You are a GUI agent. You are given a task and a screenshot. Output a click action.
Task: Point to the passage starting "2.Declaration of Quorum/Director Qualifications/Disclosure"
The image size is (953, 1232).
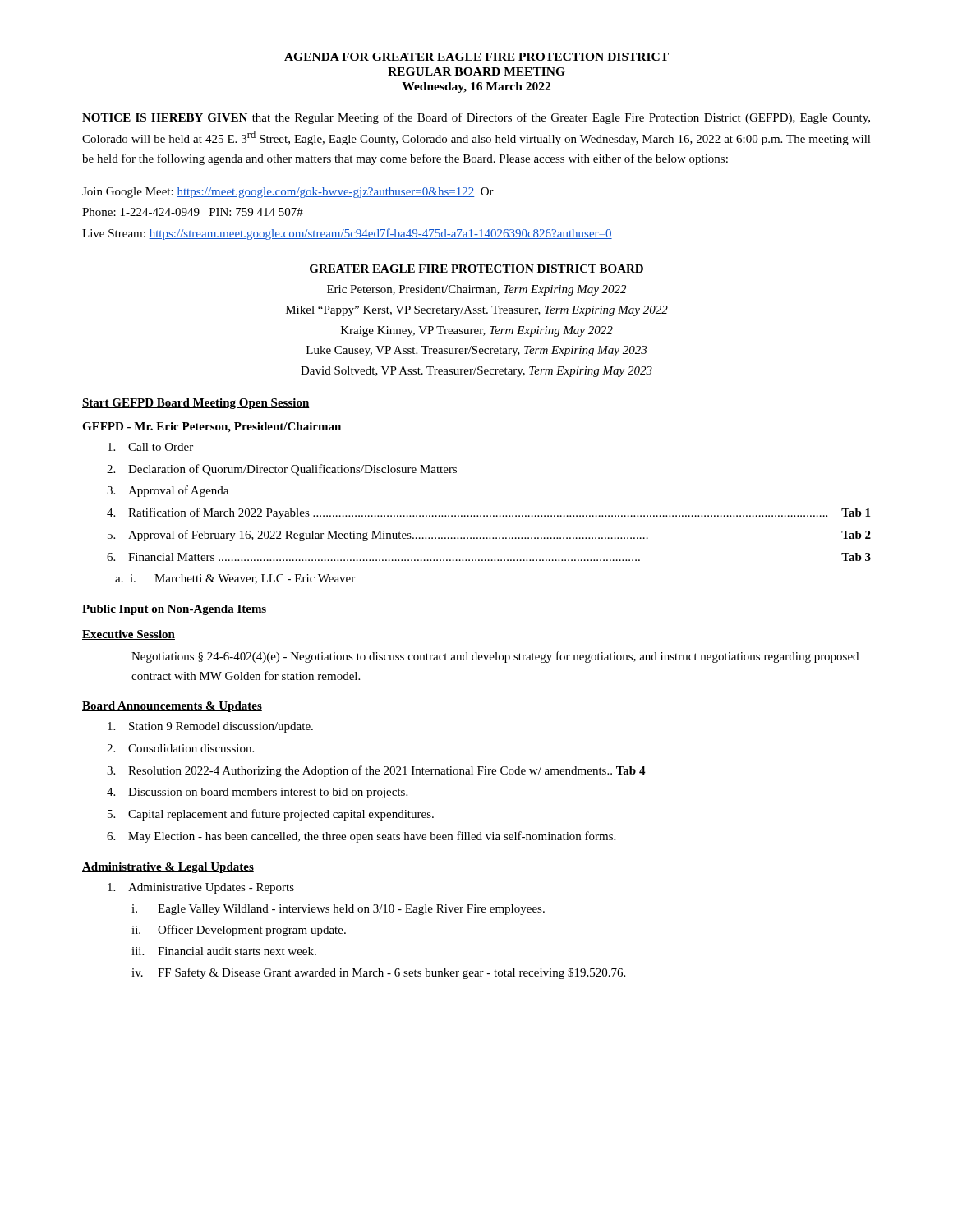click(282, 470)
